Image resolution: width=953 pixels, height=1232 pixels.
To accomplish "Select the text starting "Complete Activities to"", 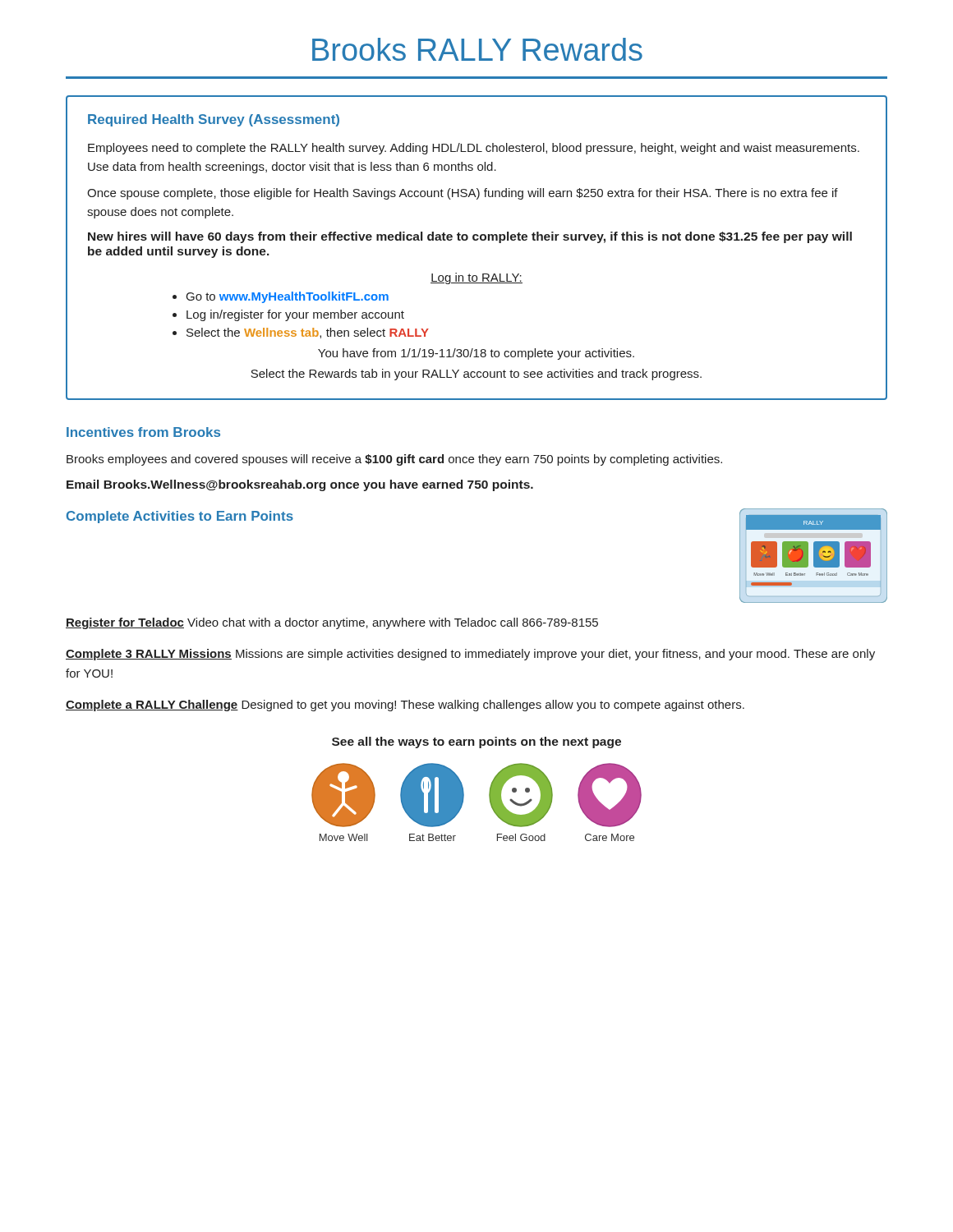I will point(180,517).
